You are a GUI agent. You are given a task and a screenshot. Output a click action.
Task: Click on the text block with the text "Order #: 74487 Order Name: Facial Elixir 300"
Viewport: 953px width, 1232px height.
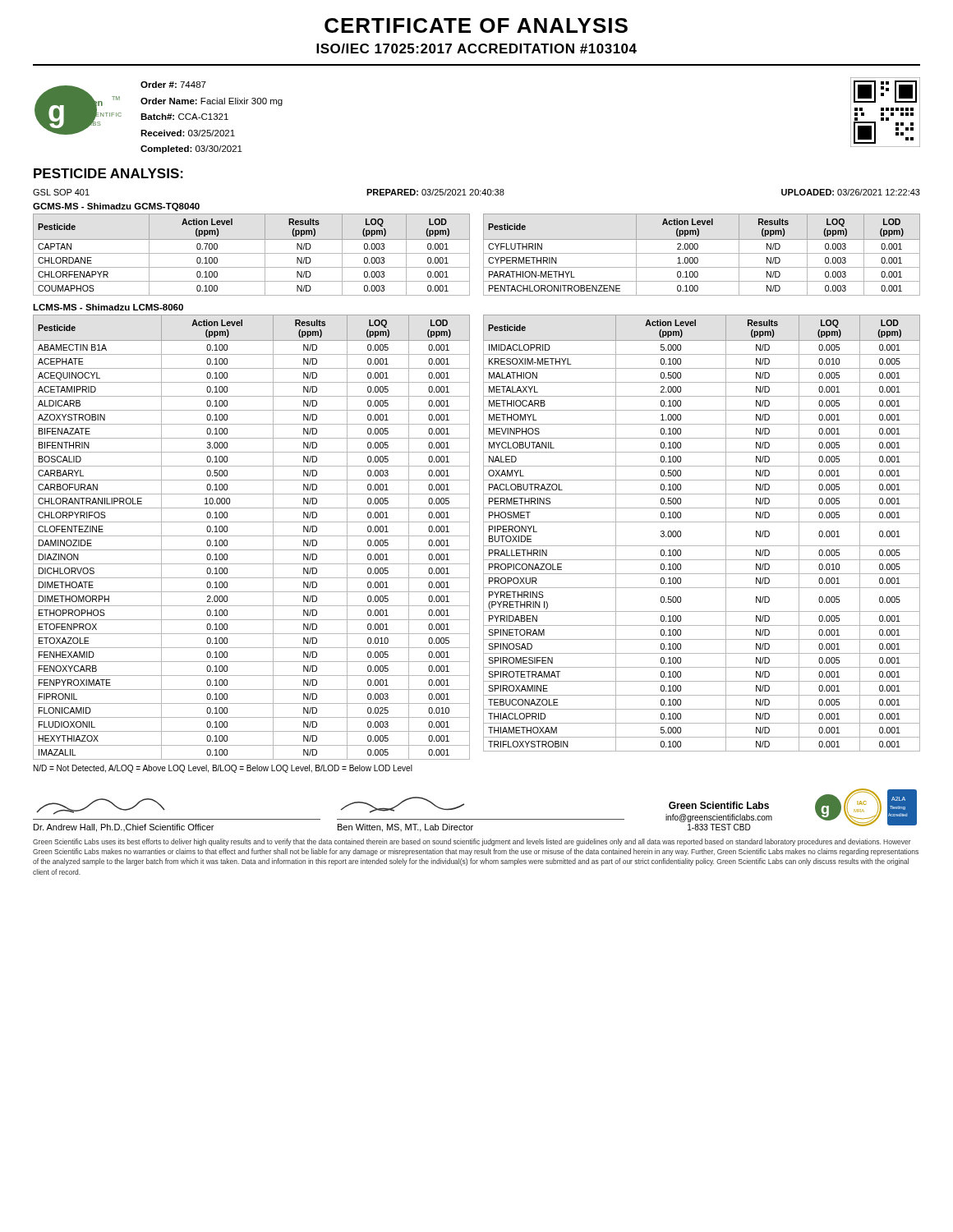[x=212, y=117]
